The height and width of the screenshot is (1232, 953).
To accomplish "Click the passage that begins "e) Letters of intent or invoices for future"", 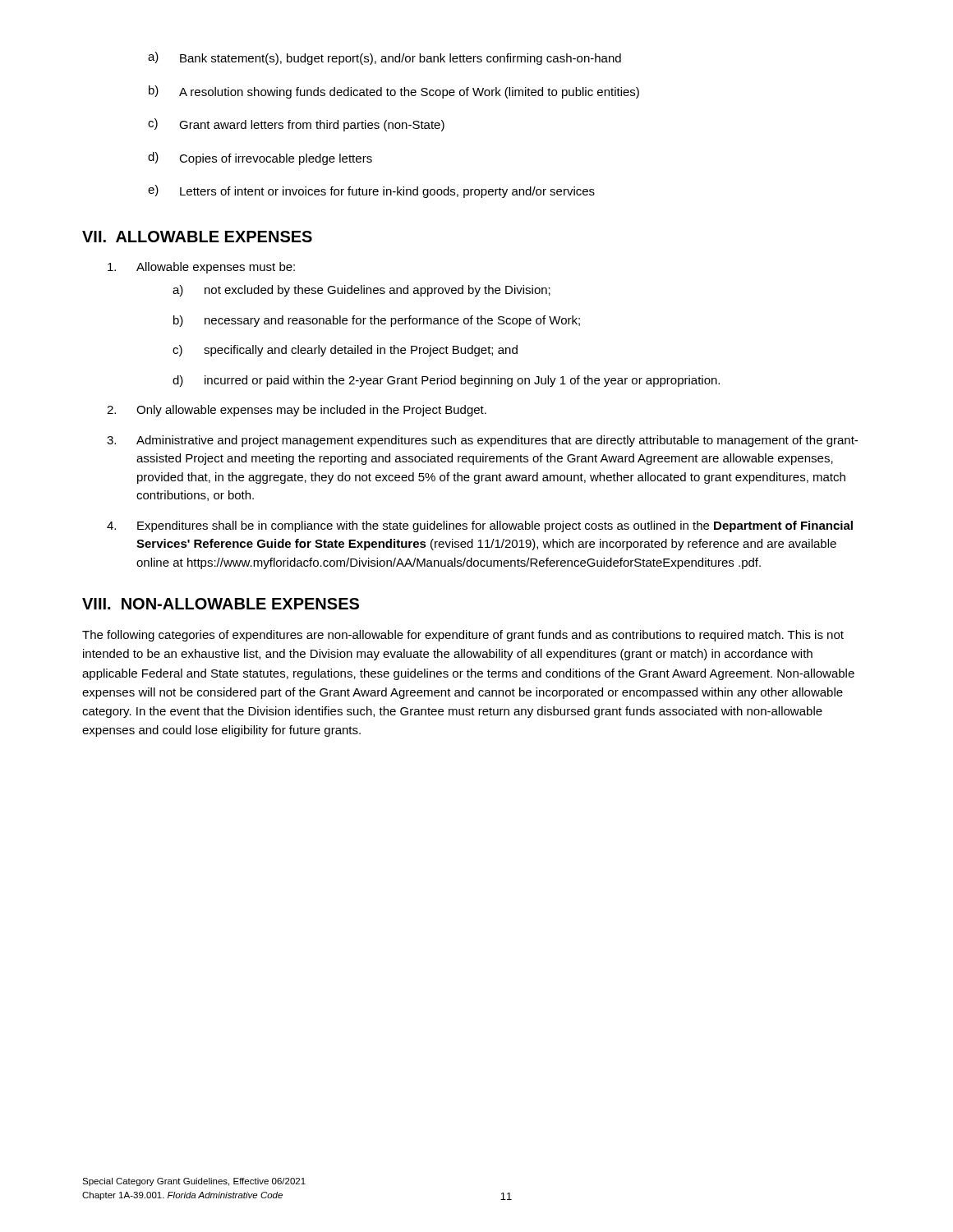I will (371, 192).
